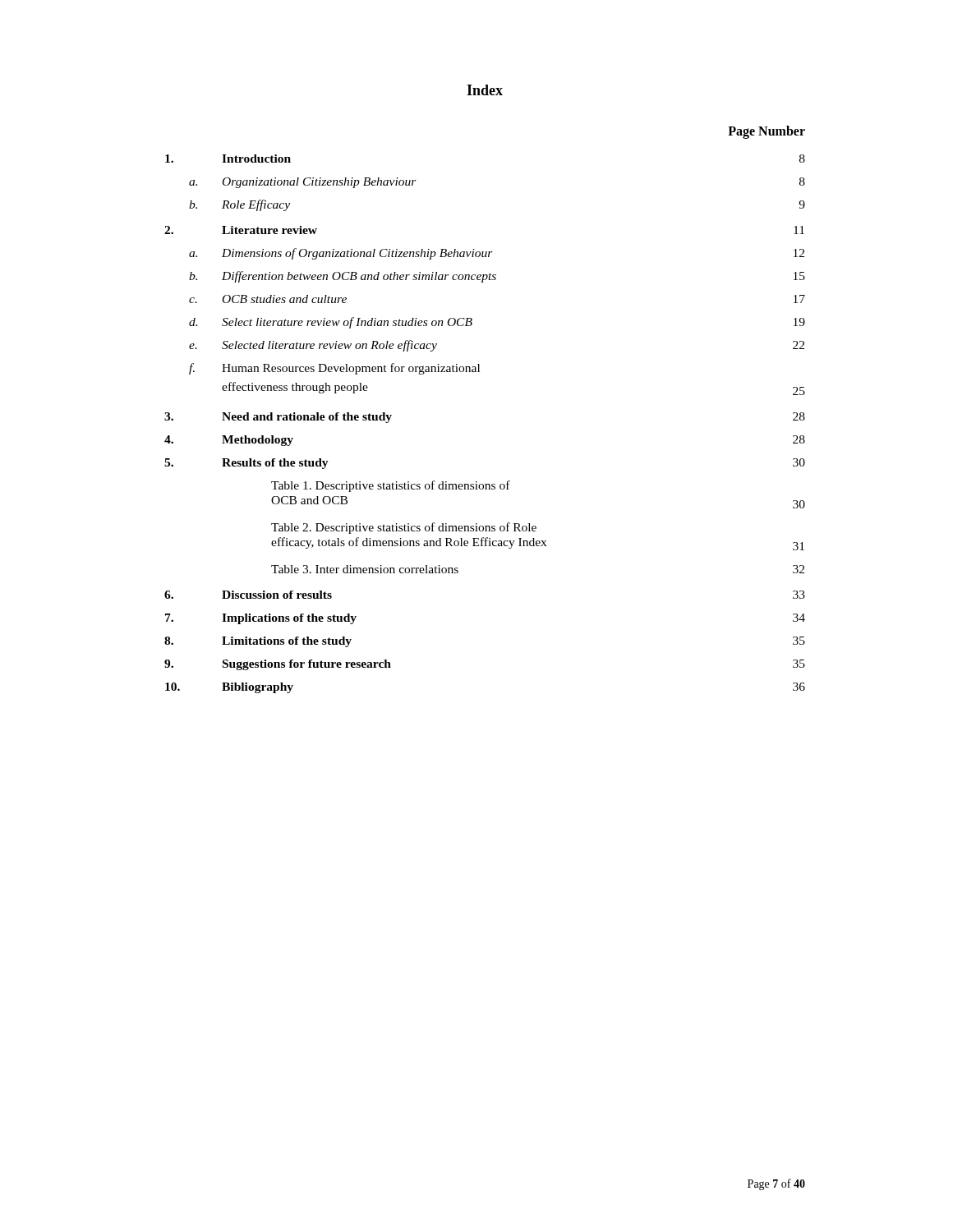Find the list item containing "a. Organizational Citizenship Behaviour 8"
This screenshot has width=953, height=1232.
coord(316,183)
